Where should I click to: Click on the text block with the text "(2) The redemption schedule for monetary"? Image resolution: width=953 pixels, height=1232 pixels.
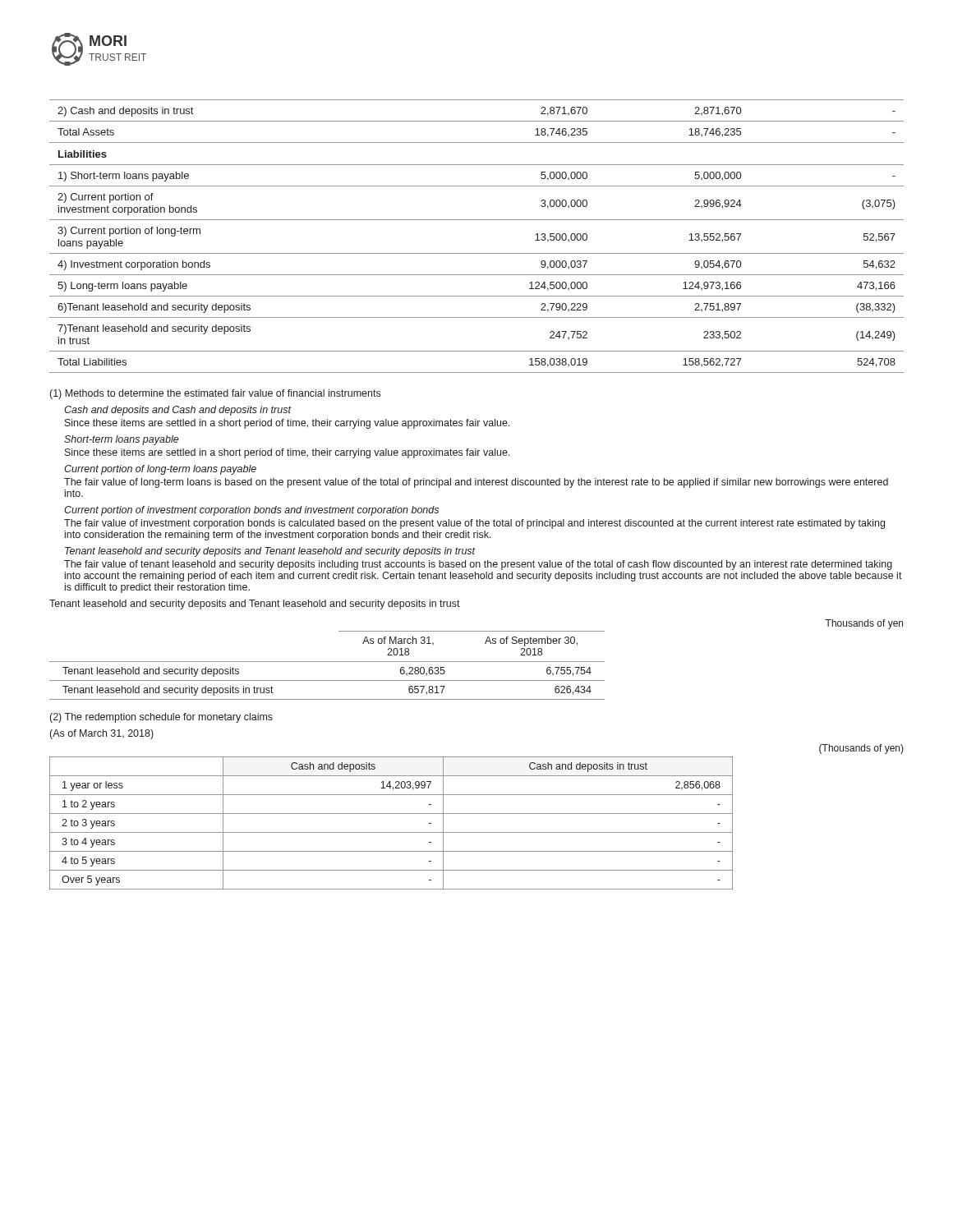pos(161,717)
